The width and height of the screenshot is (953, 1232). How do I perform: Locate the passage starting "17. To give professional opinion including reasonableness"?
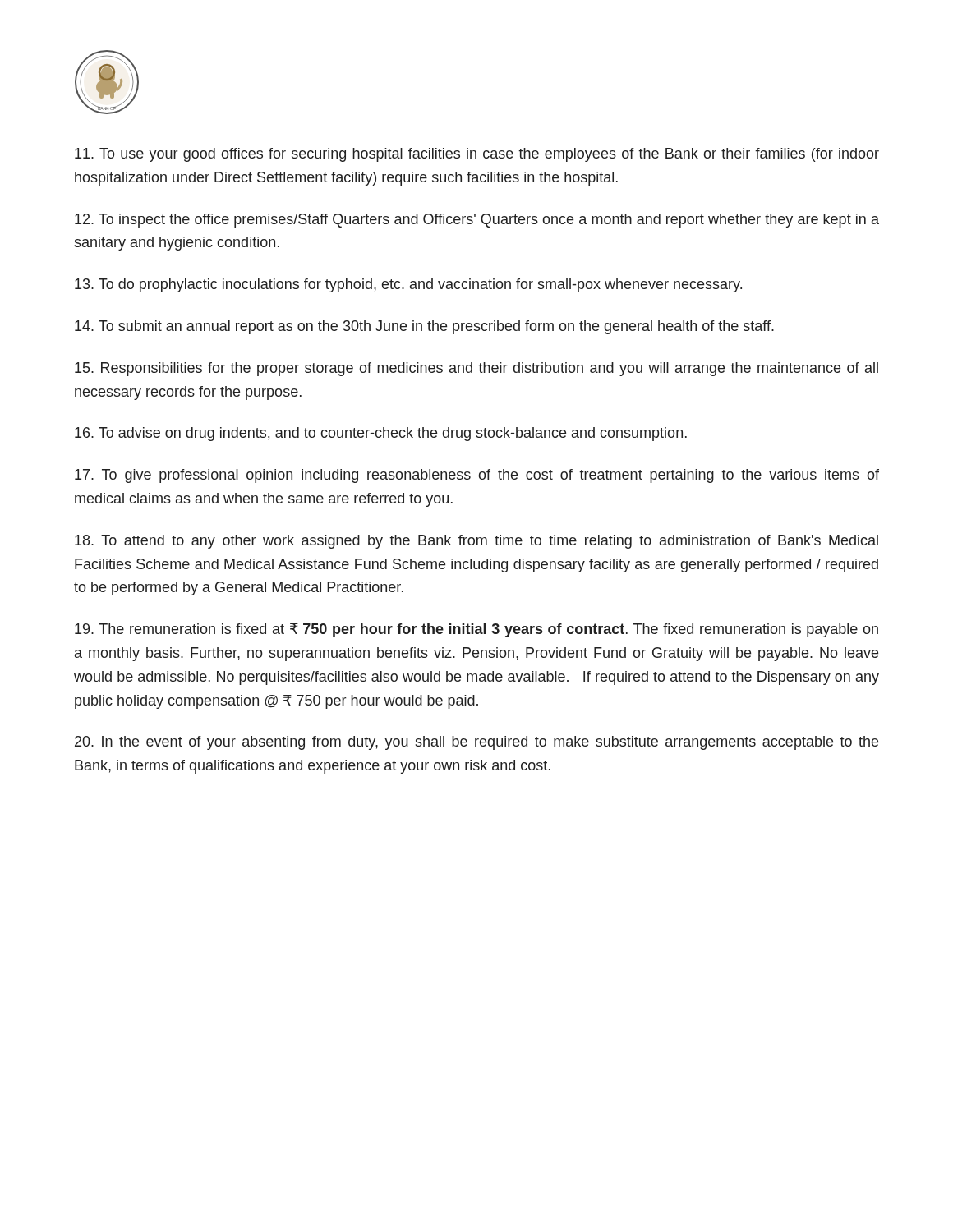point(476,487)
